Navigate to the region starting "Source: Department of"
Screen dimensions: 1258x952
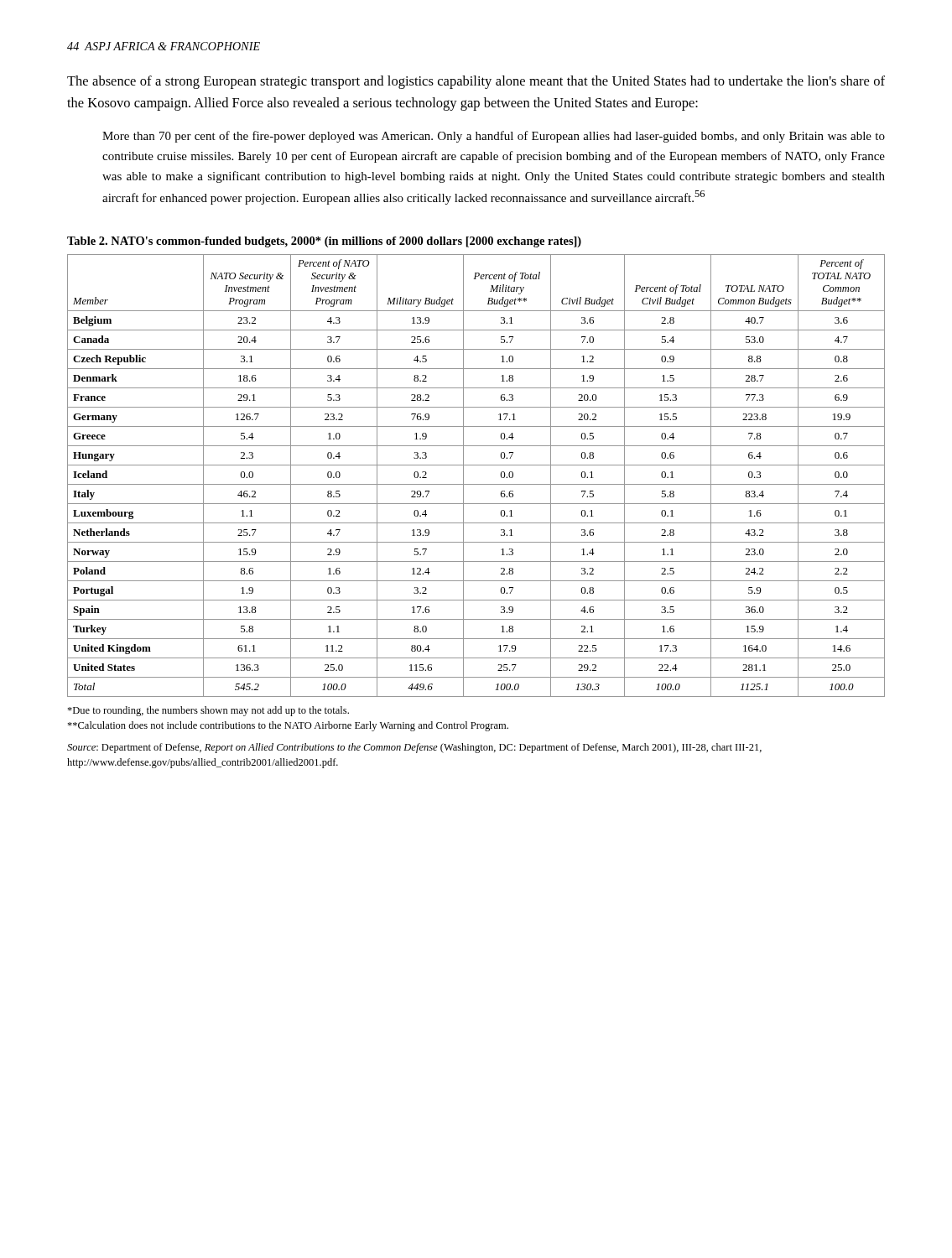(x=415, y=755)
